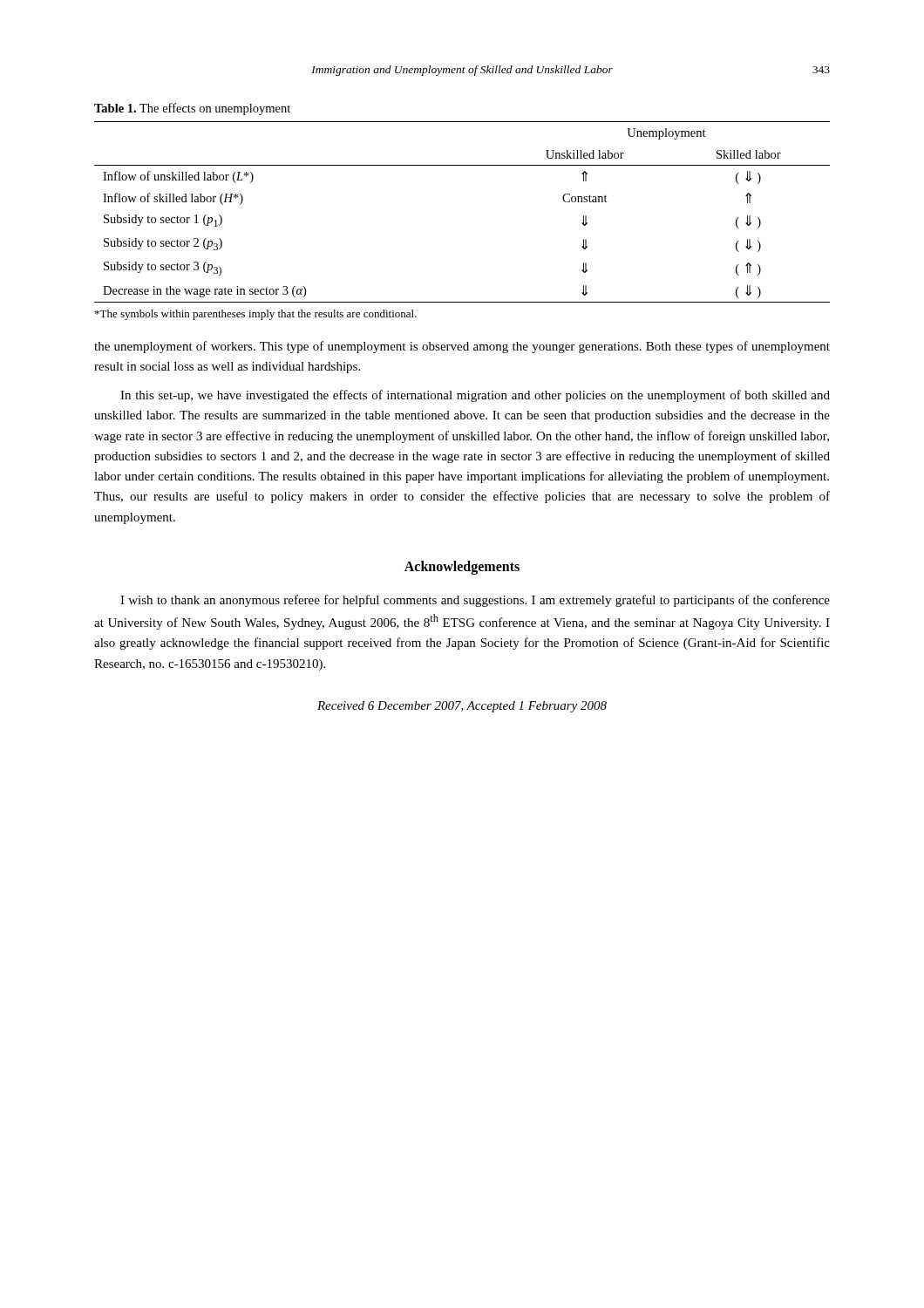
Task: Find the region starting "Table 1. The effects on unemployment"
Action: coord(192,108)
